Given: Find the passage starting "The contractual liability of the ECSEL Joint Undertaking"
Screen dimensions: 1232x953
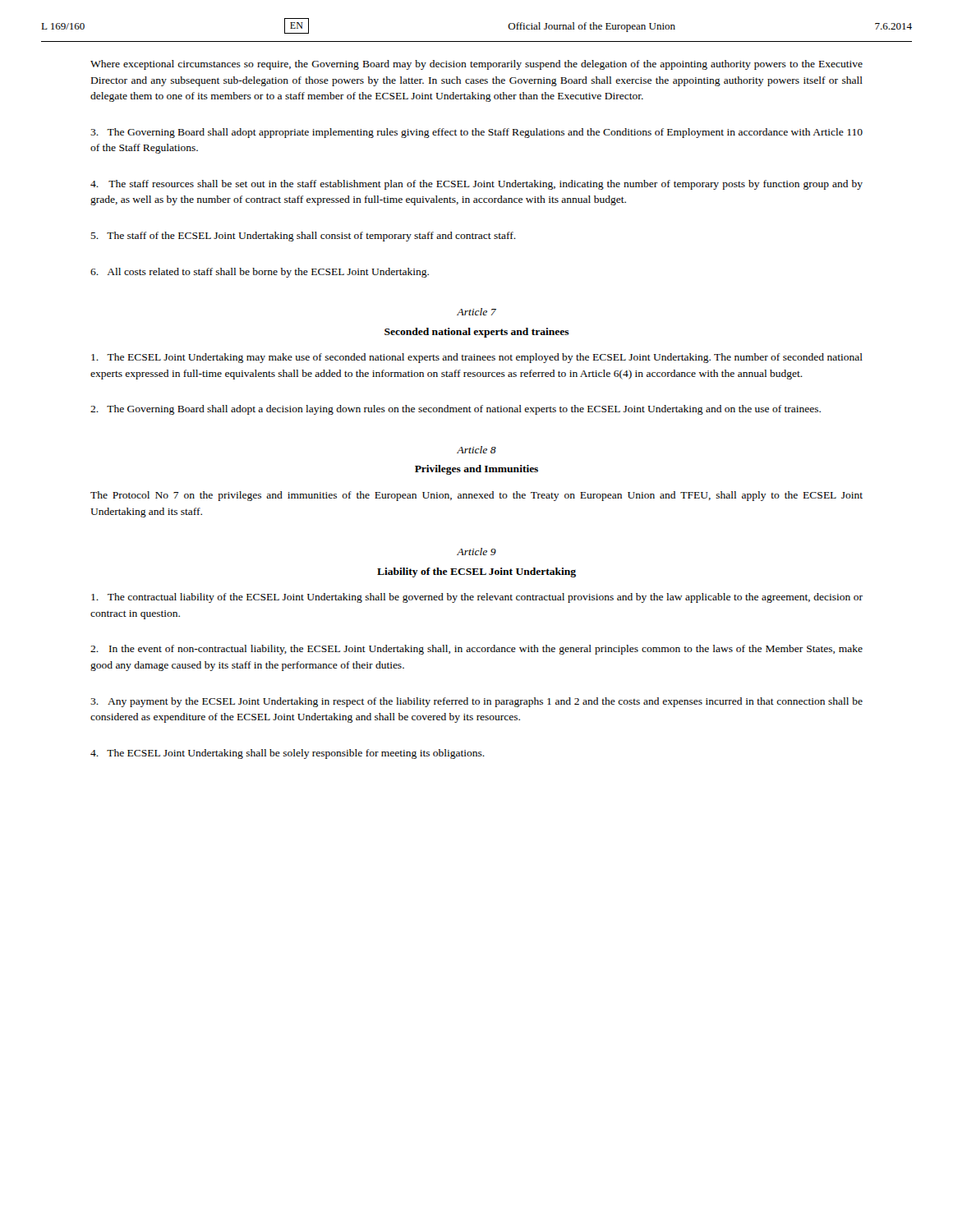Looking at the screenshot, I should click(476, 605).
